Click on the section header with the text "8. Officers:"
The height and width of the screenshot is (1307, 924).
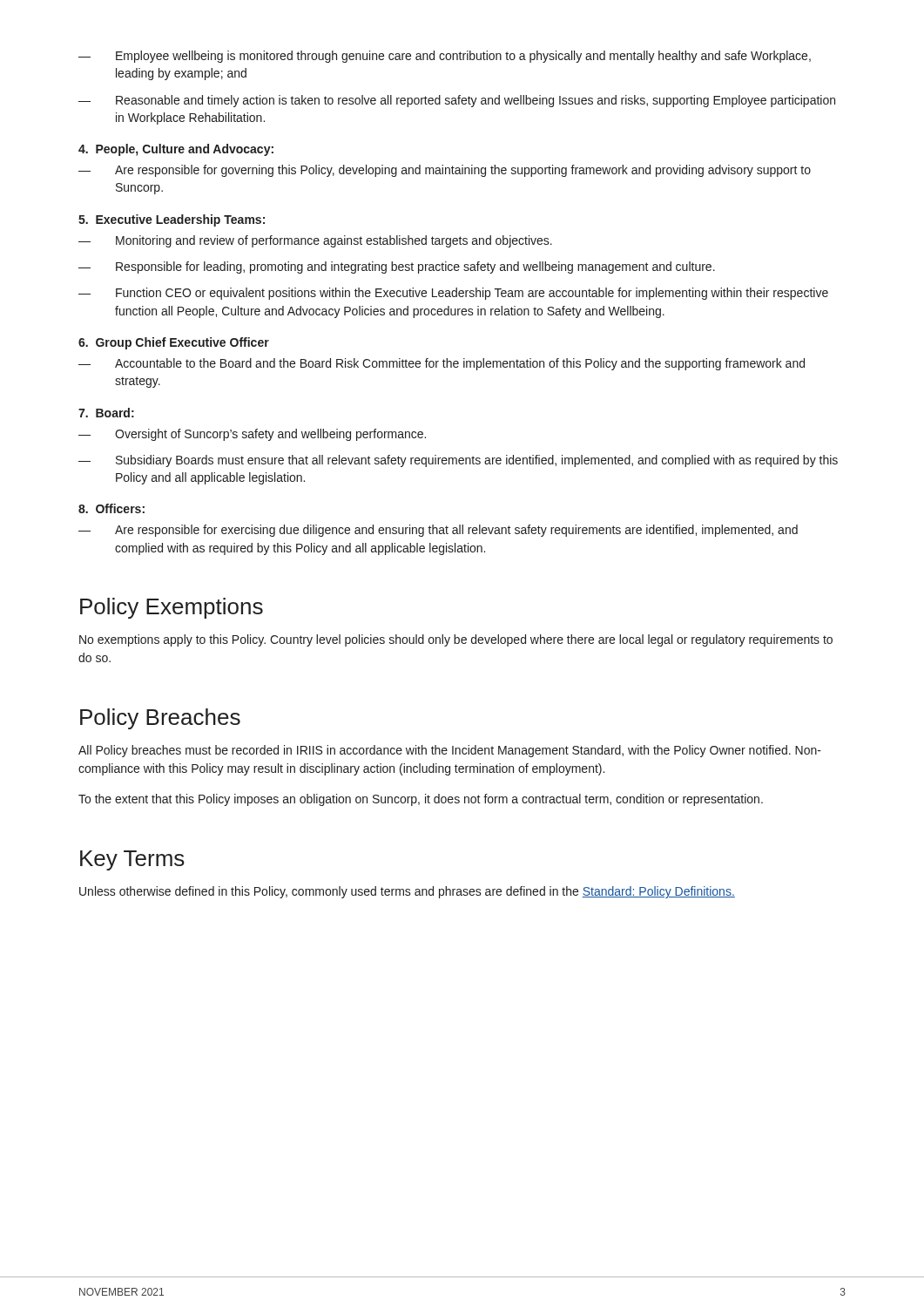pos(112,509)
